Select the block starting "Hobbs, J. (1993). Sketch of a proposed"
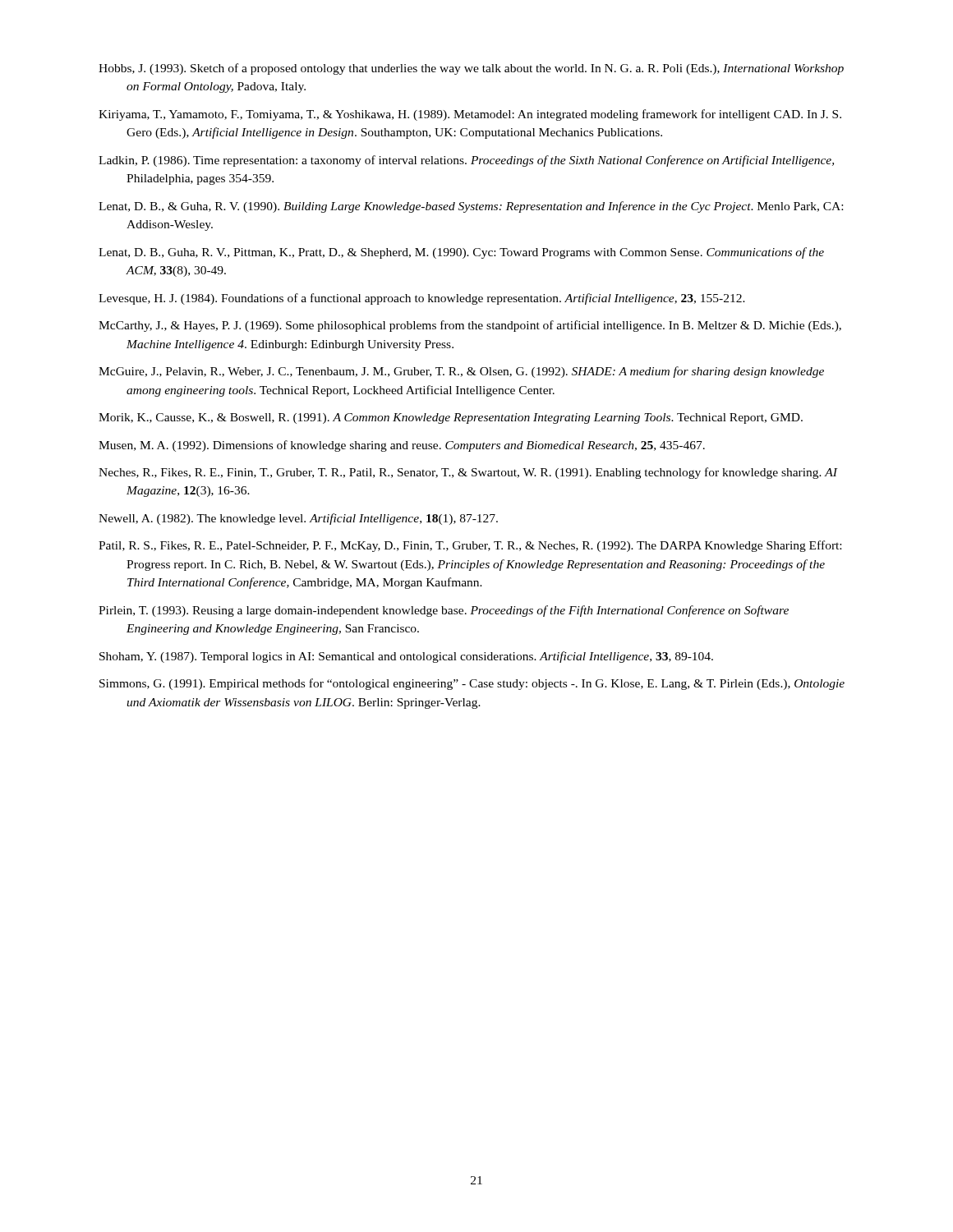This screenshot has height=1232, width=953. [471, 77]
